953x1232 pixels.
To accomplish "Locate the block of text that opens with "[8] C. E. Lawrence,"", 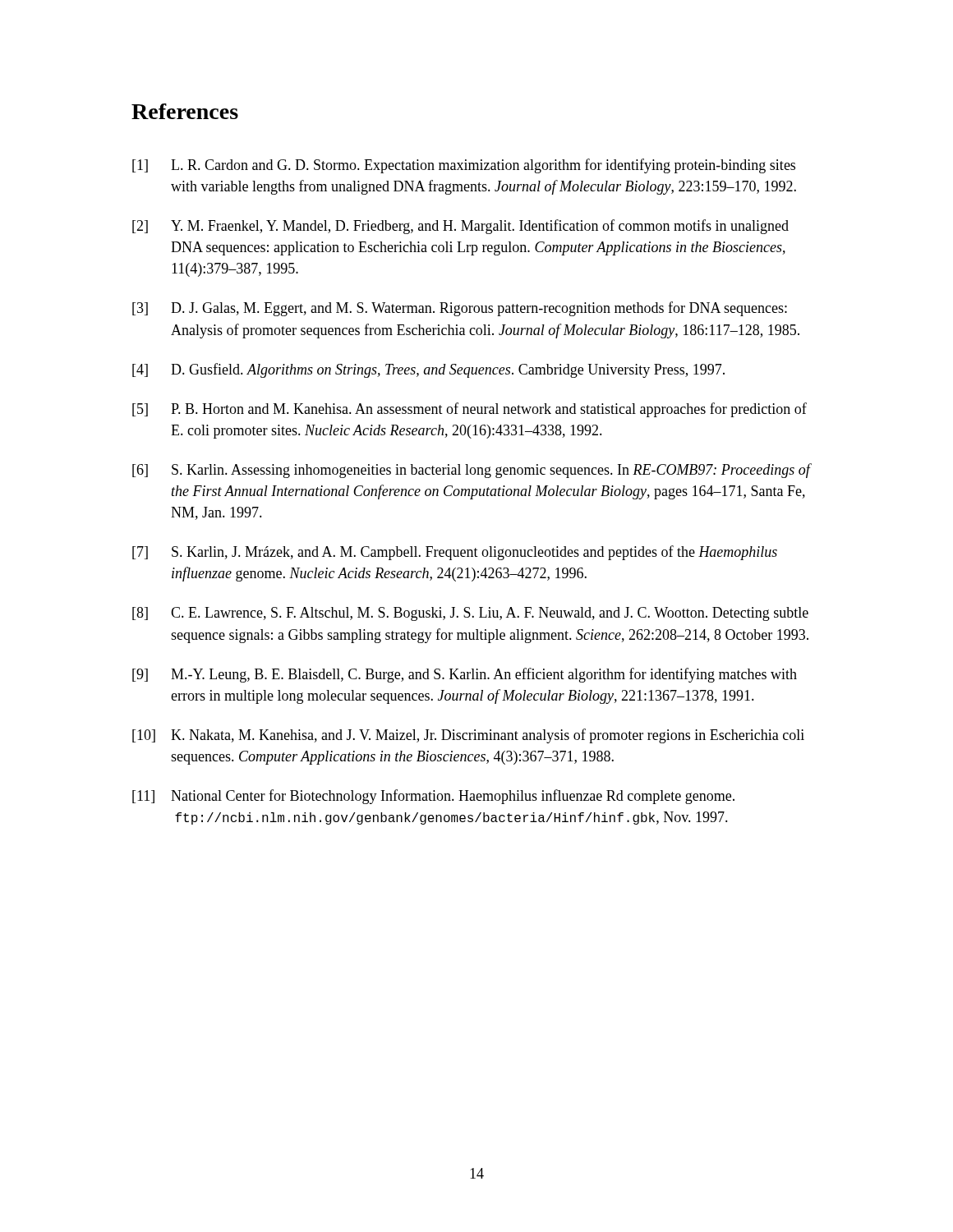I will click(476, 624).
